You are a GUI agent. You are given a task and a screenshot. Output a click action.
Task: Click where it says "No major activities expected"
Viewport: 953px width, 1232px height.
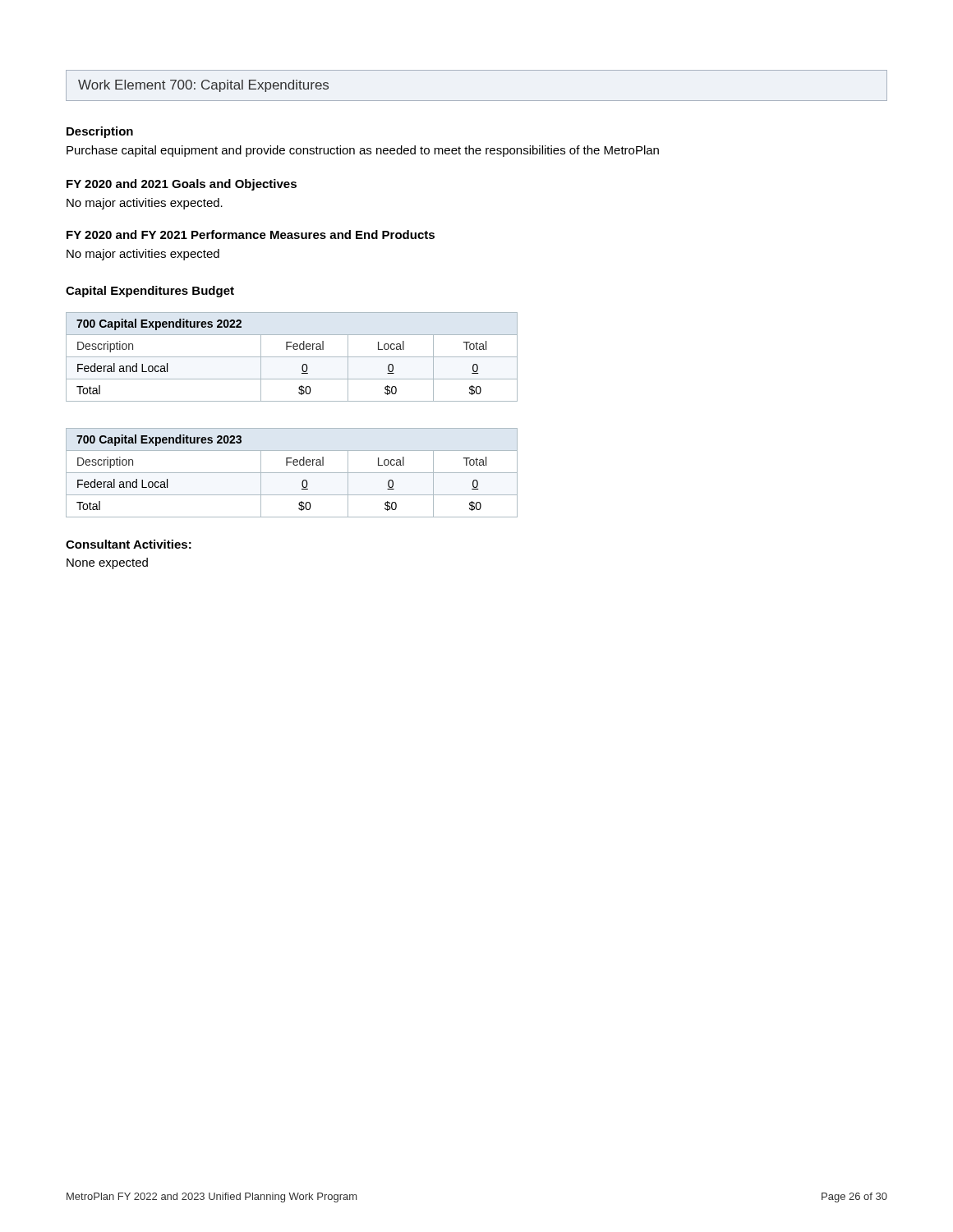143,253
